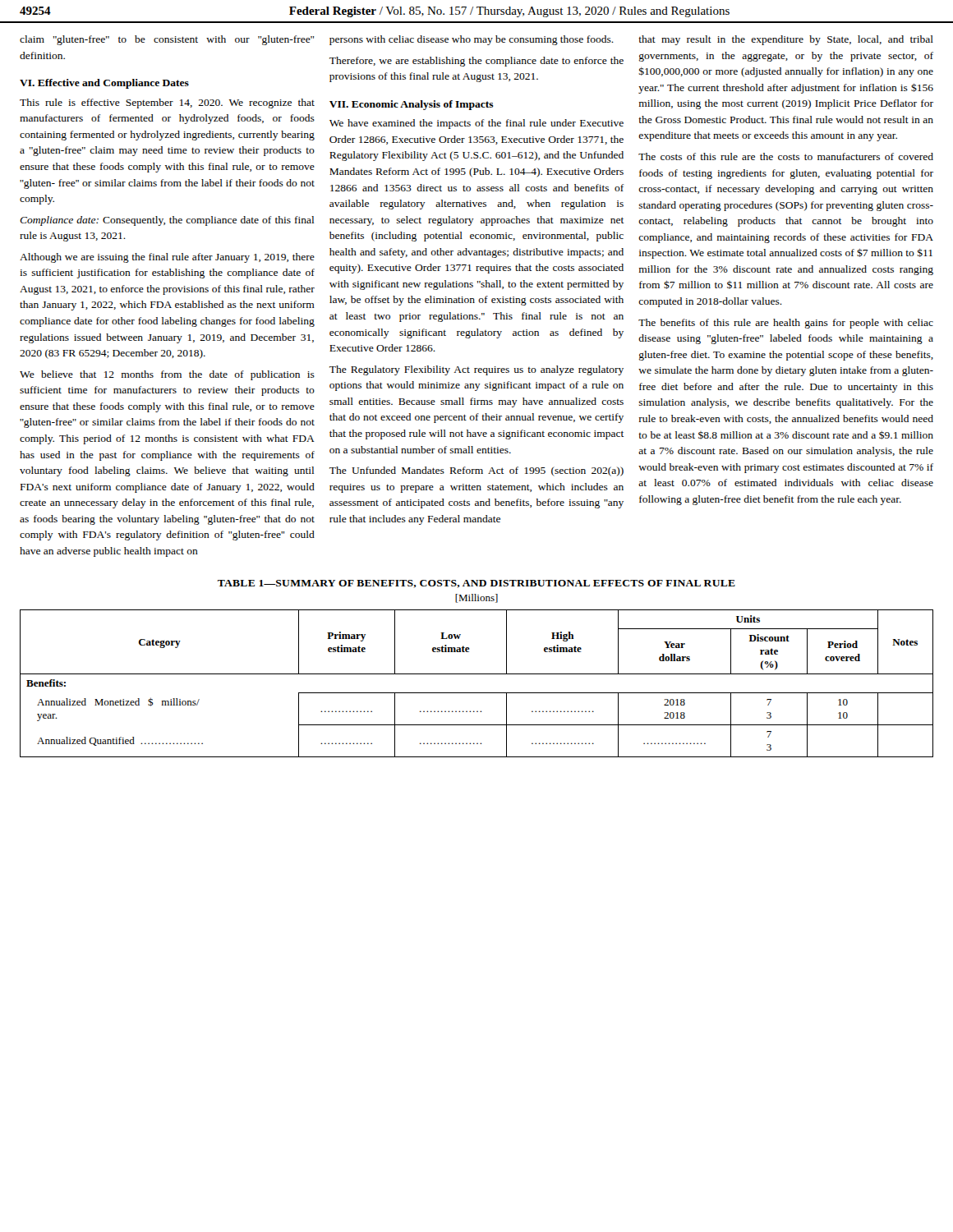Image resolution: width=953 pixels, height=1232 pixels.
Task: Find the text starting "Table 1—Summary of Benefits, Costs,"
Action: click(x=476, y=591)
